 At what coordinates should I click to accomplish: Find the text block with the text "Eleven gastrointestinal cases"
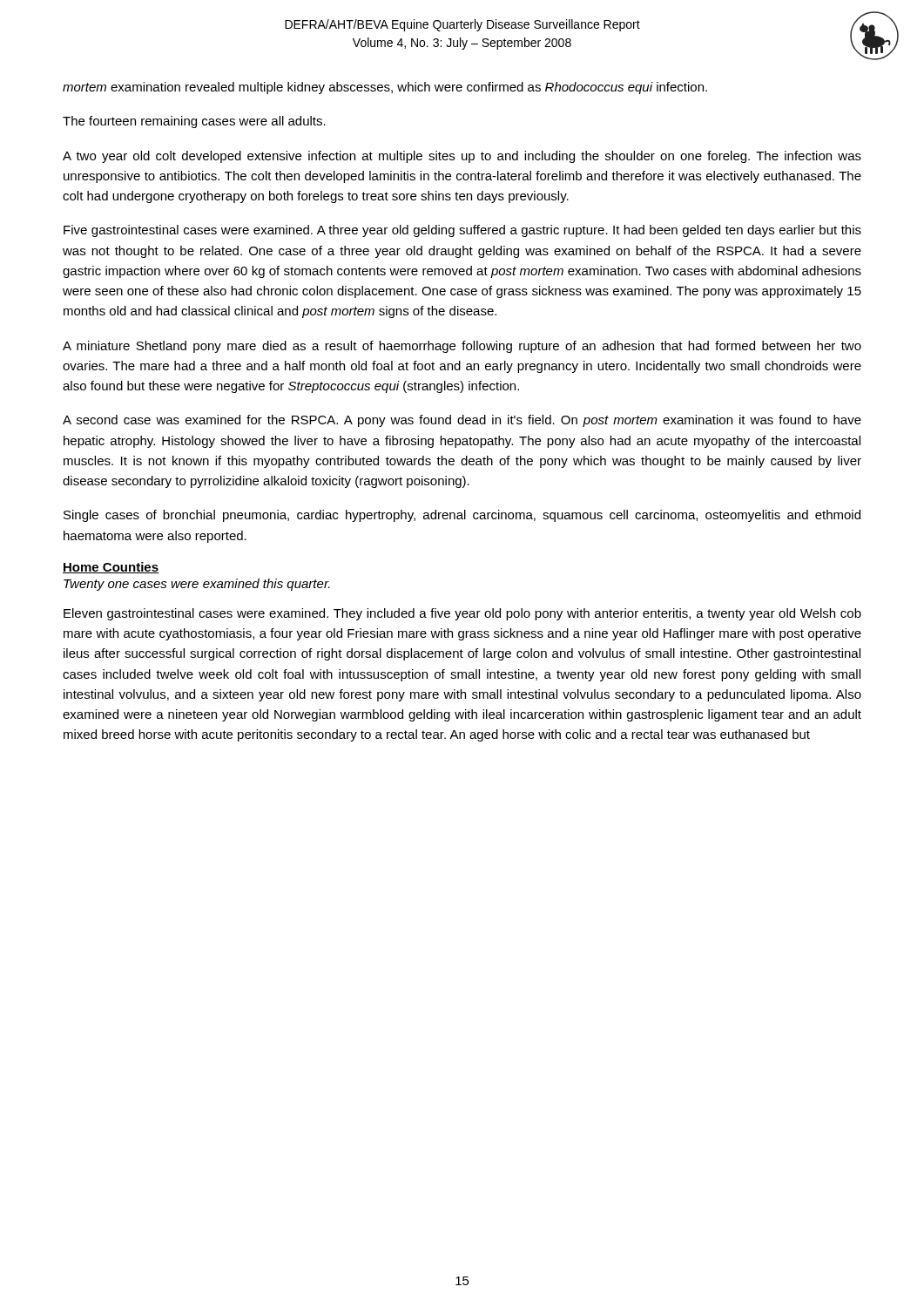pos(462,674)
